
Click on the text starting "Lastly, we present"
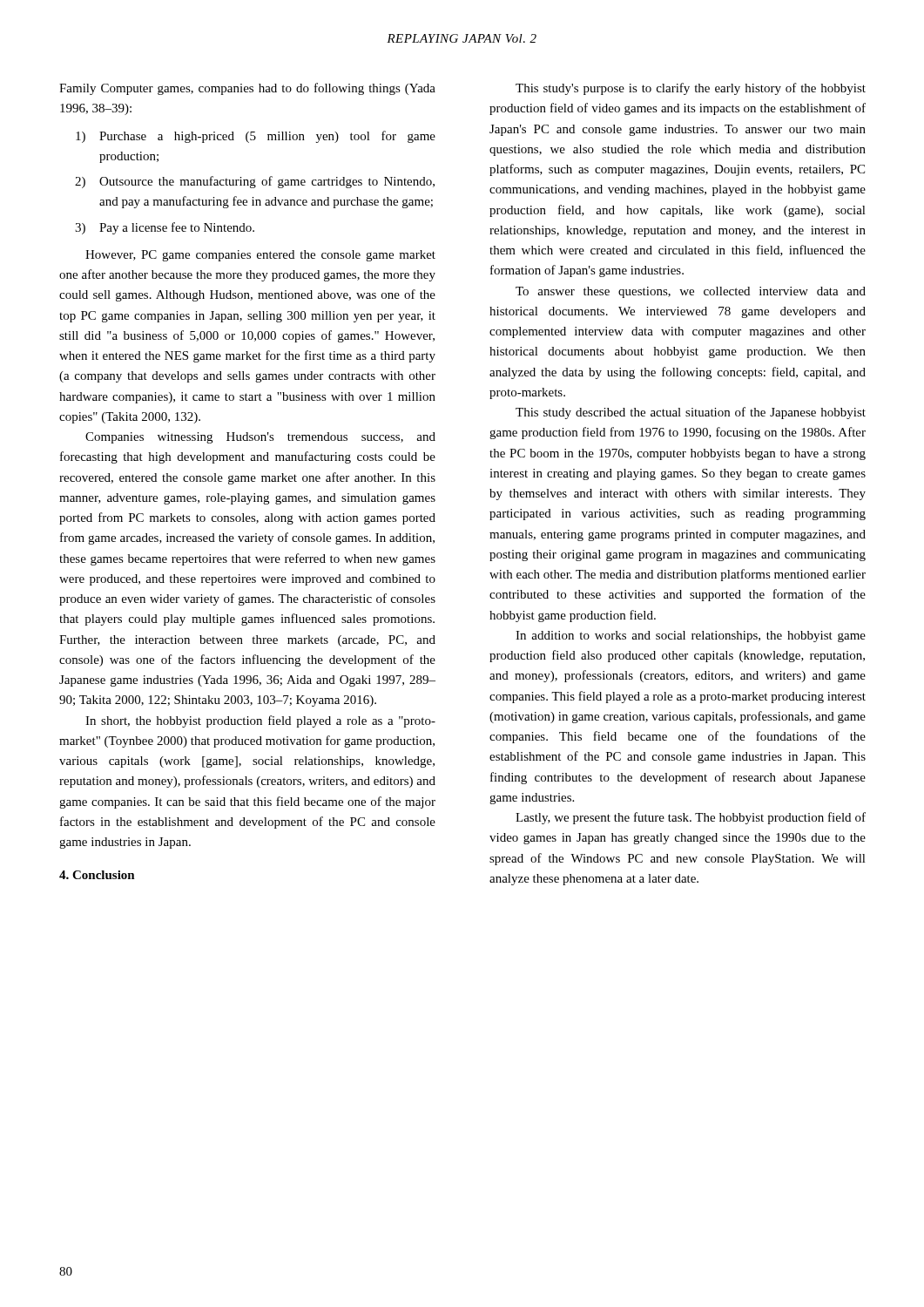678,848
